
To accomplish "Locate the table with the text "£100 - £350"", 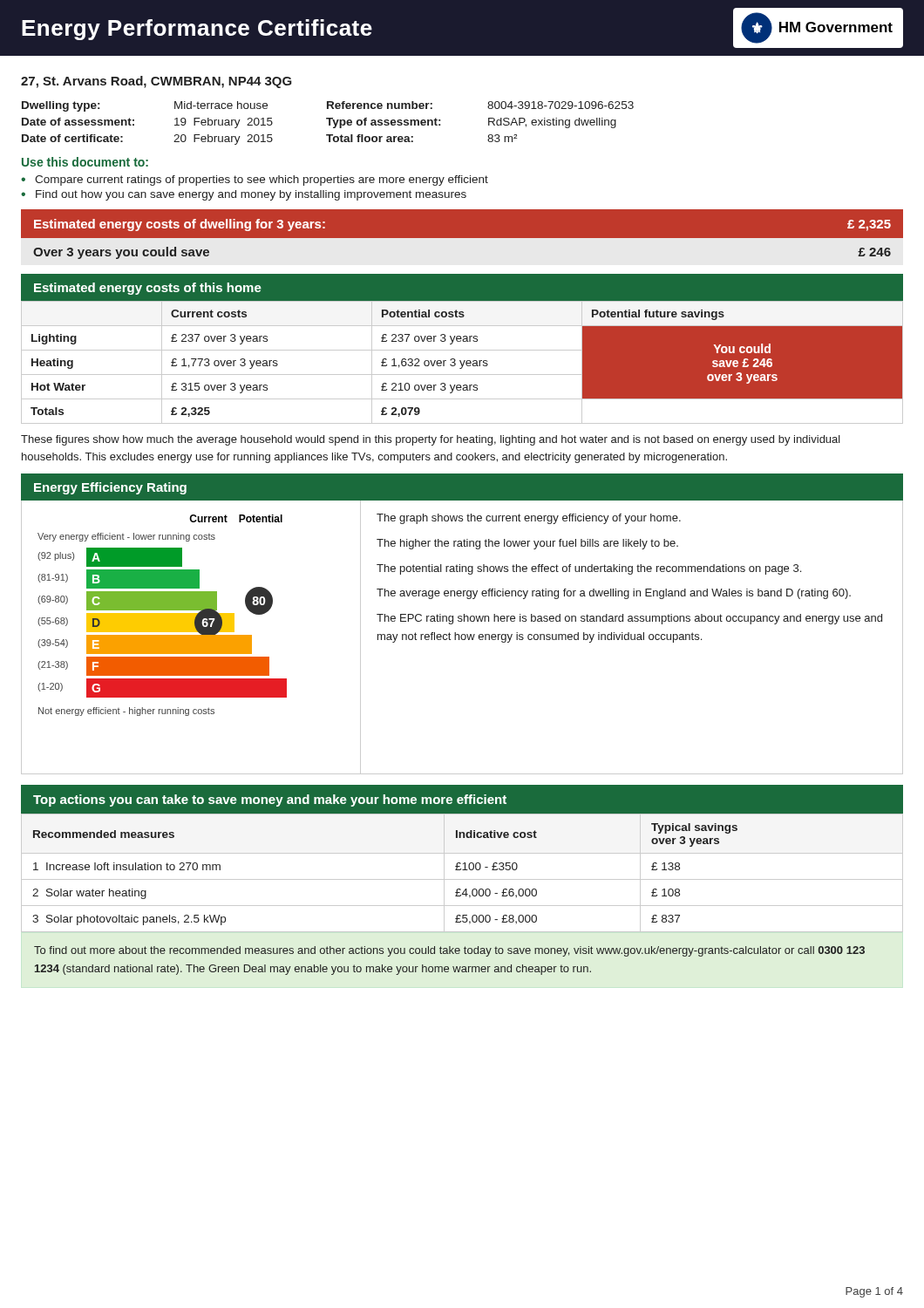I will point(462,873).
